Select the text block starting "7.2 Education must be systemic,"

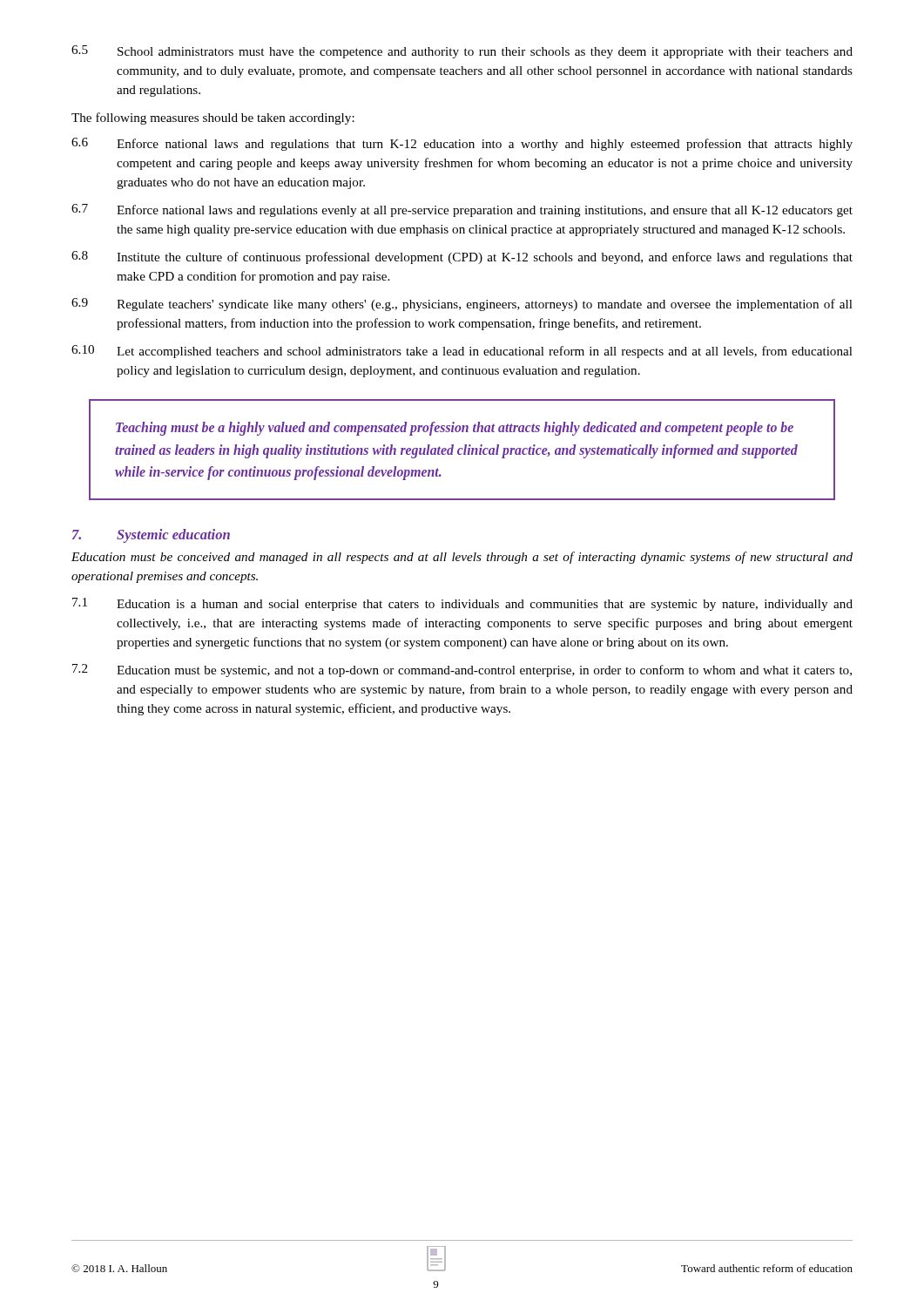462,690
